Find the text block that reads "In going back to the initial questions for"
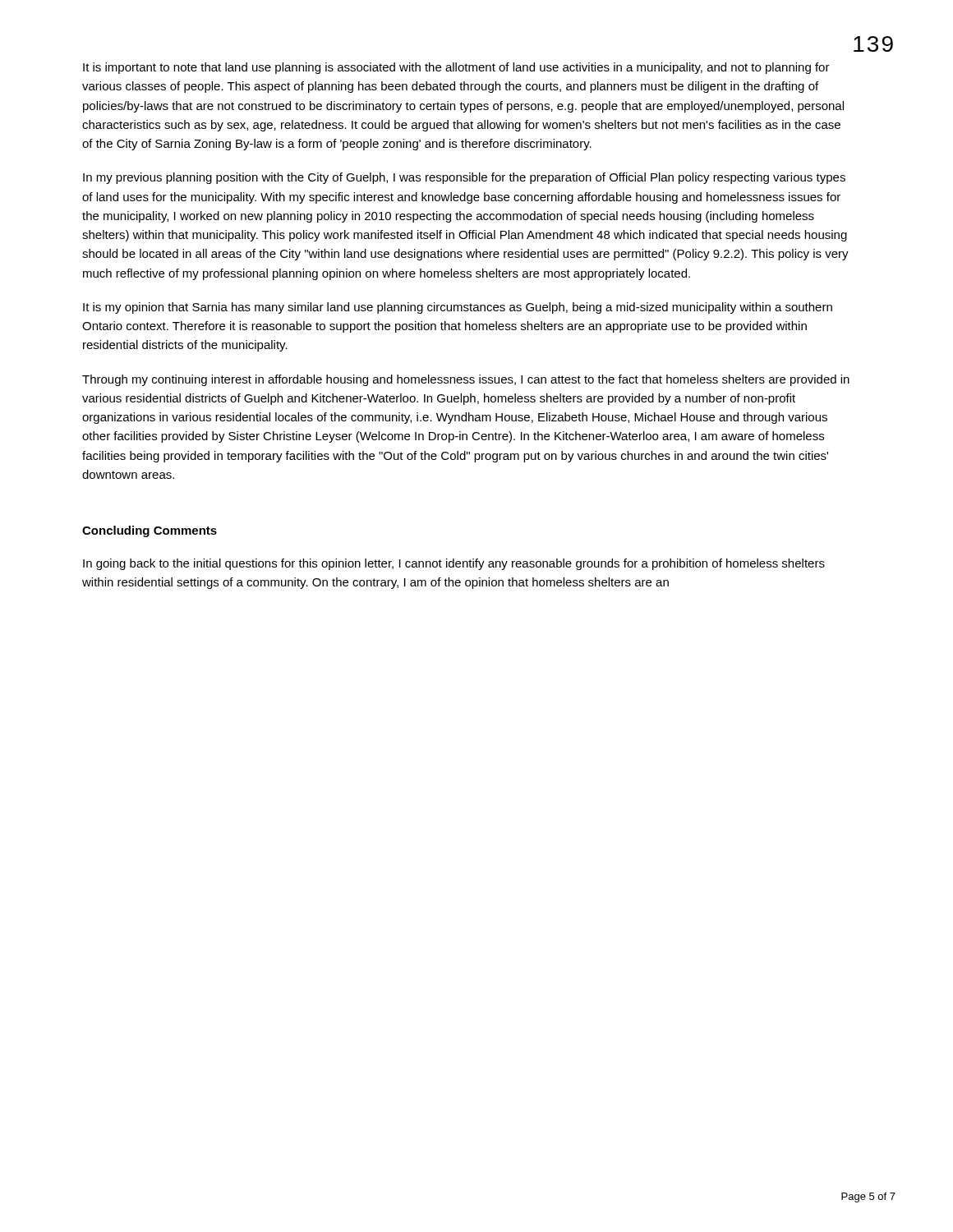Viewport: 953px width, 1232px height. (453, 573)
